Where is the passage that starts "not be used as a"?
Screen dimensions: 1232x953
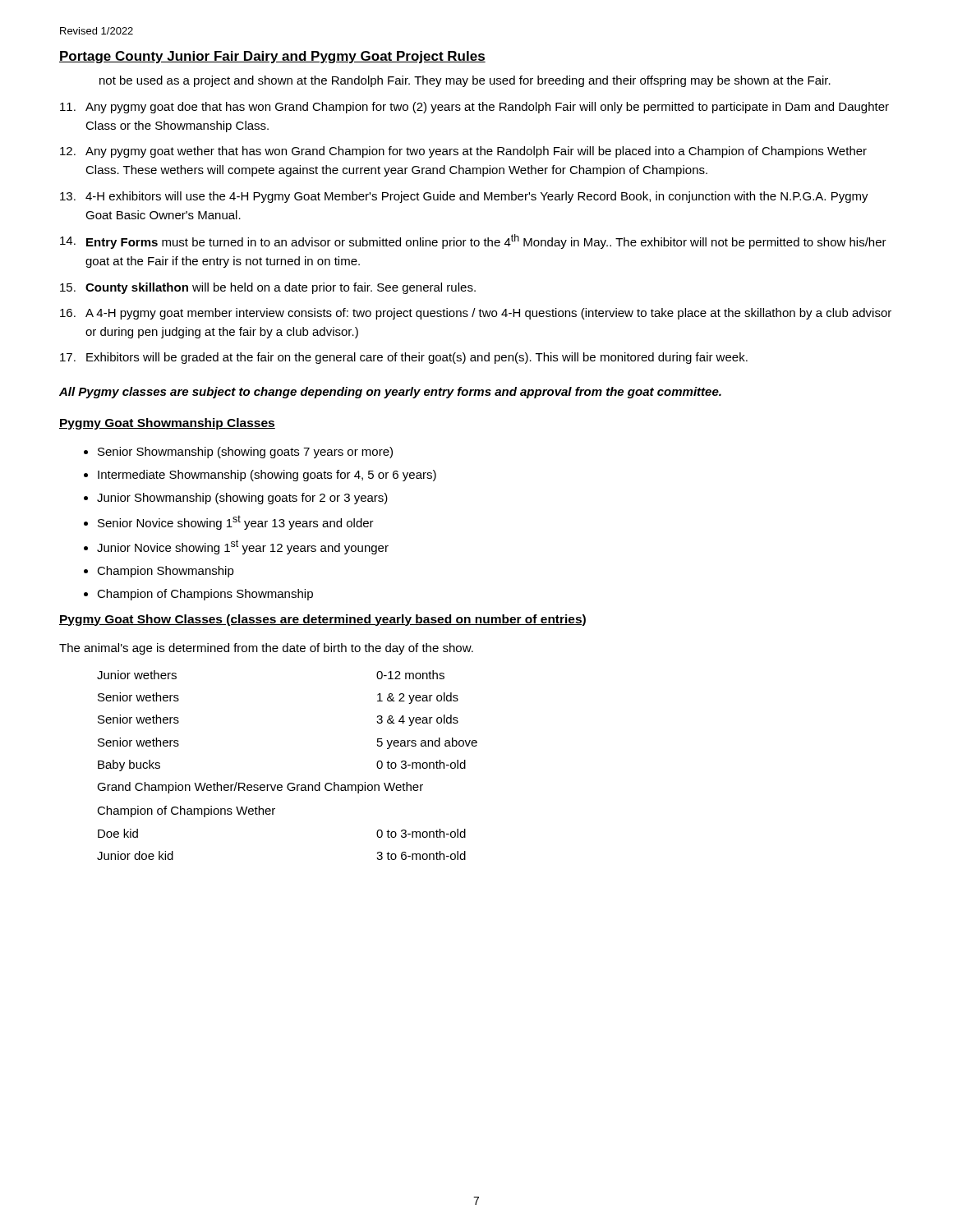pos(465,80)
